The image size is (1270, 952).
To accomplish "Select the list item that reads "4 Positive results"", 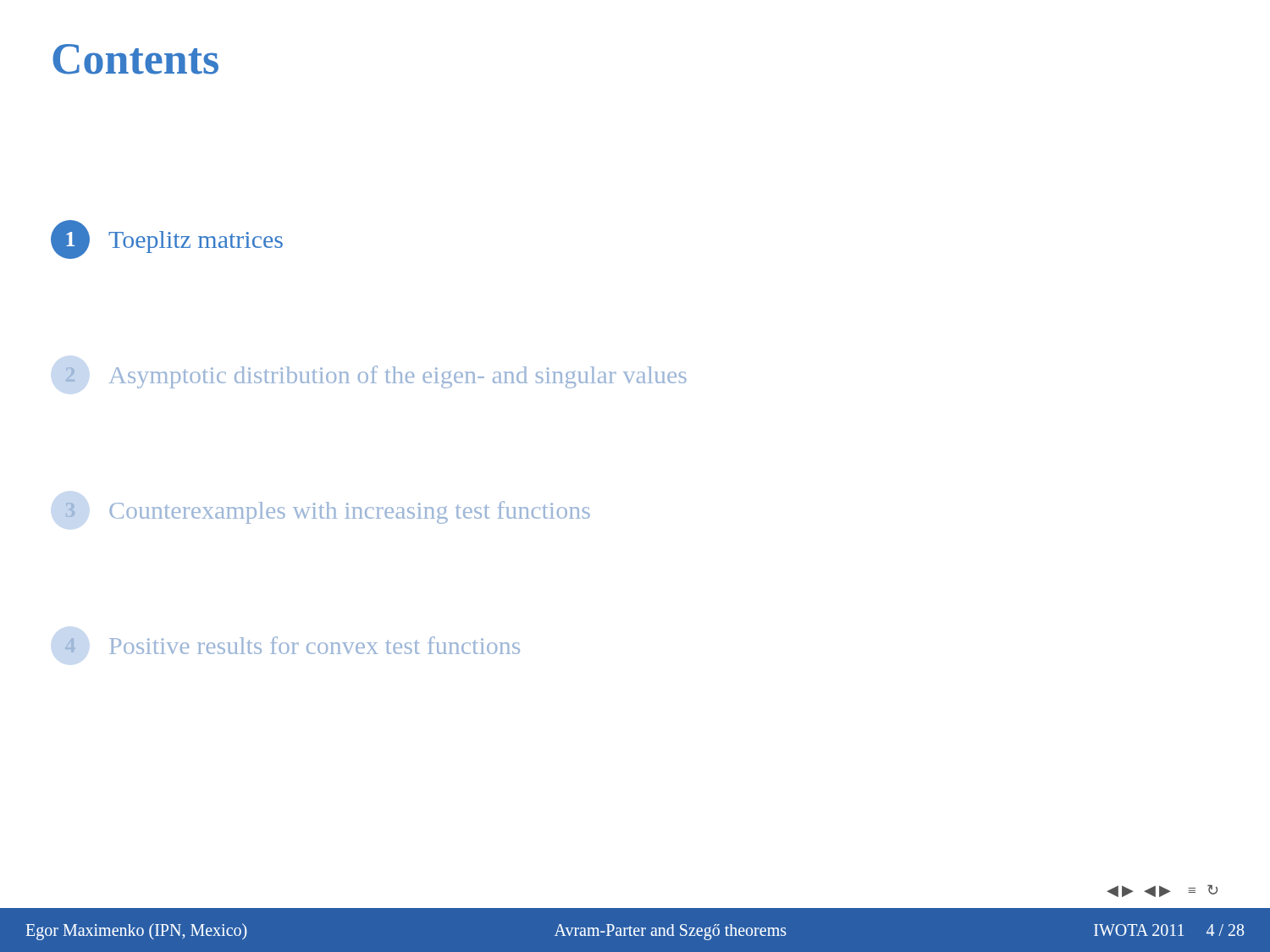I will (286, 646).
